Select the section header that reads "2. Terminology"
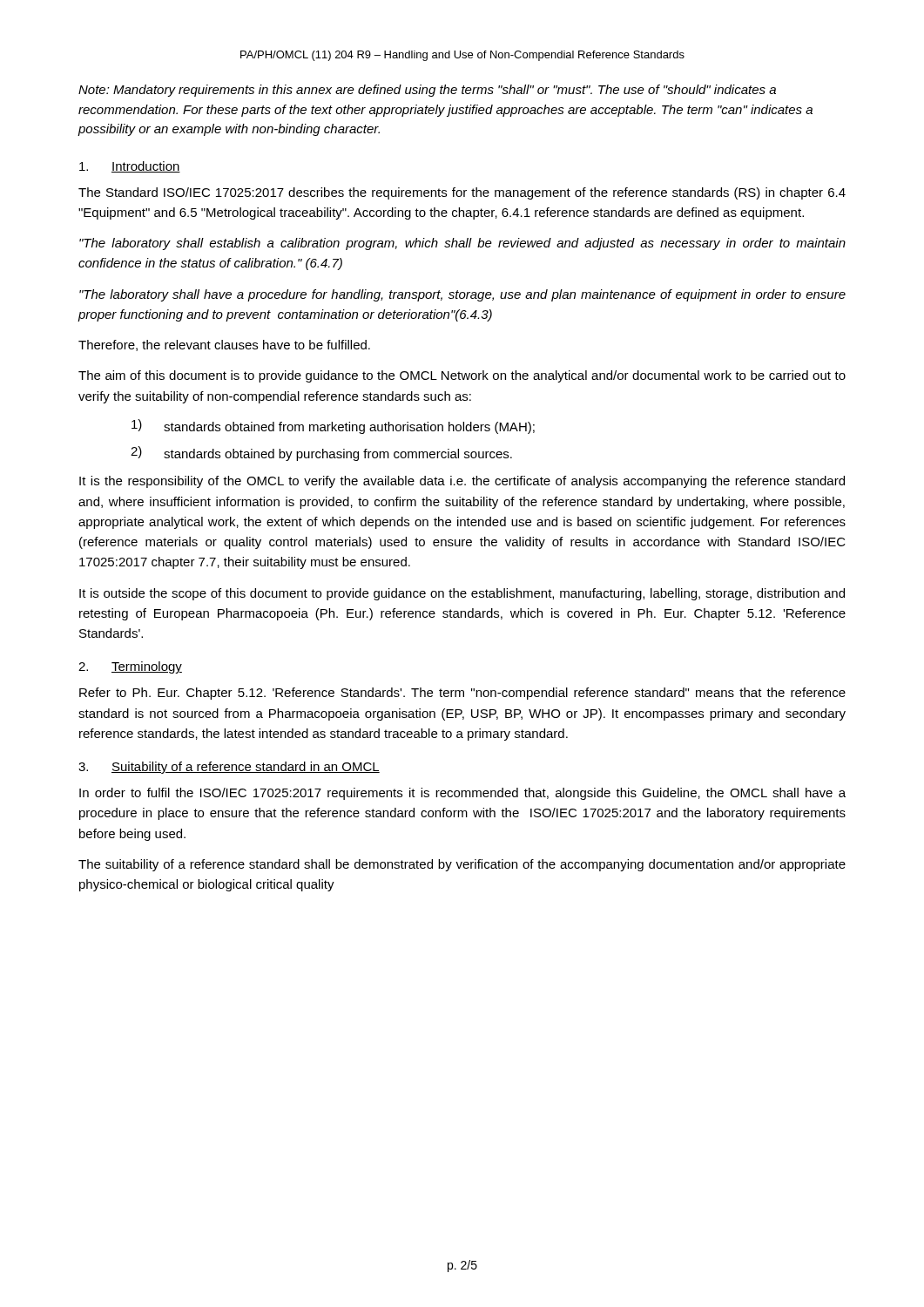 click(130, 666)
